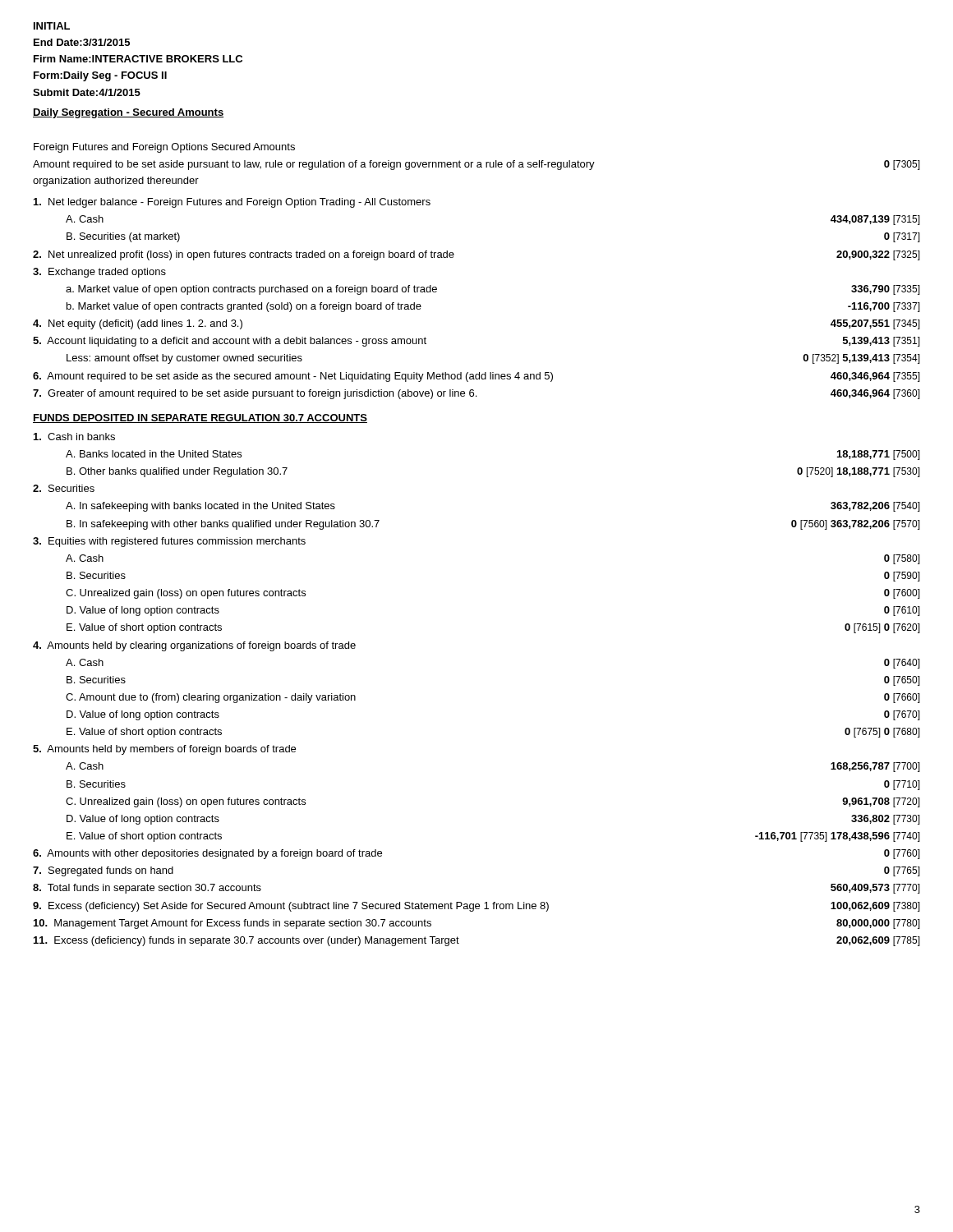Locate the text "FUNDS DEPOSITED IN SEPARATE REGULATION 30.7 ACCOUNTS"

point(200,418)
